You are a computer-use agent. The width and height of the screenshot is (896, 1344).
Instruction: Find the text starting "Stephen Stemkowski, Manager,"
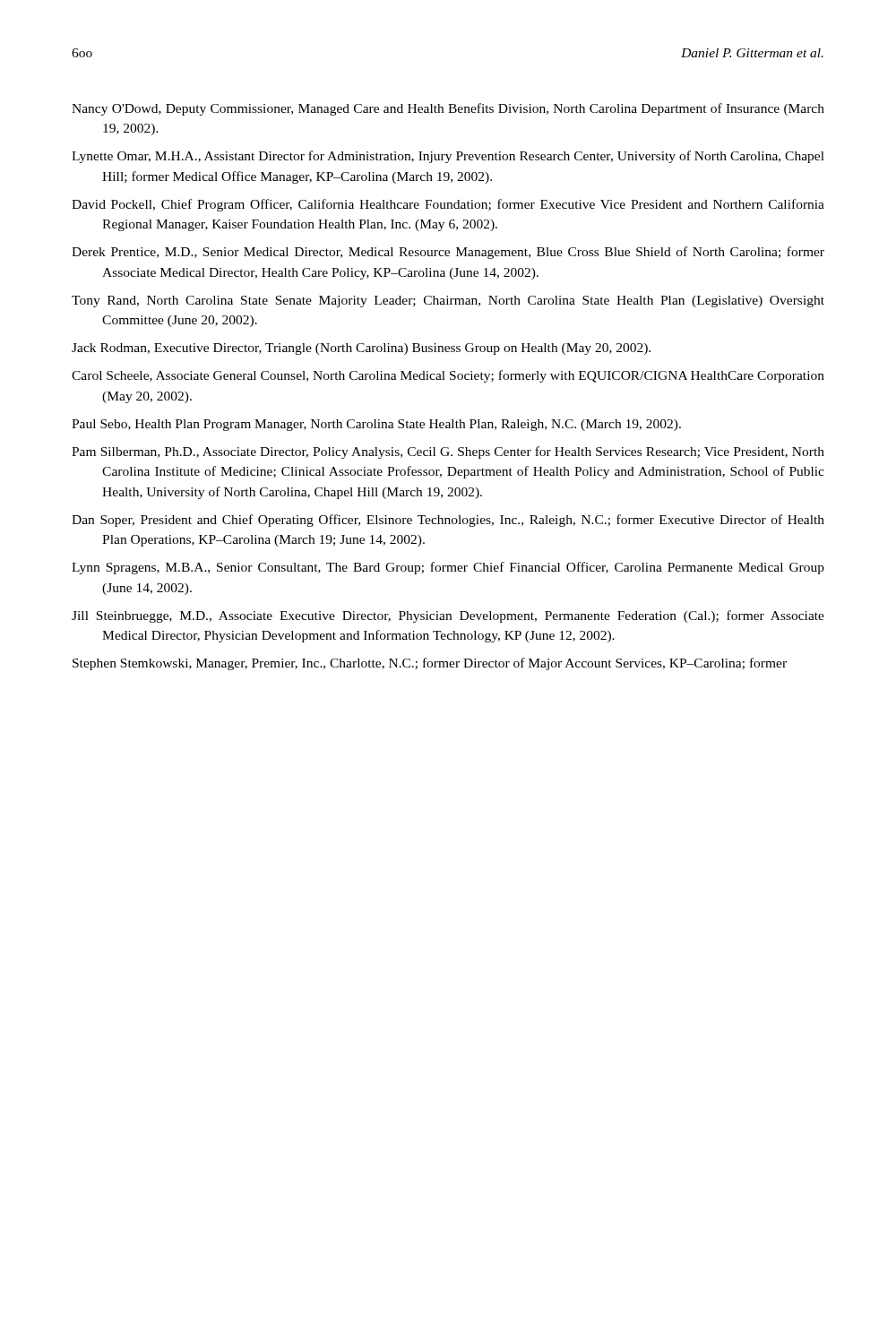pyautogui.click(x=429, y=663)
